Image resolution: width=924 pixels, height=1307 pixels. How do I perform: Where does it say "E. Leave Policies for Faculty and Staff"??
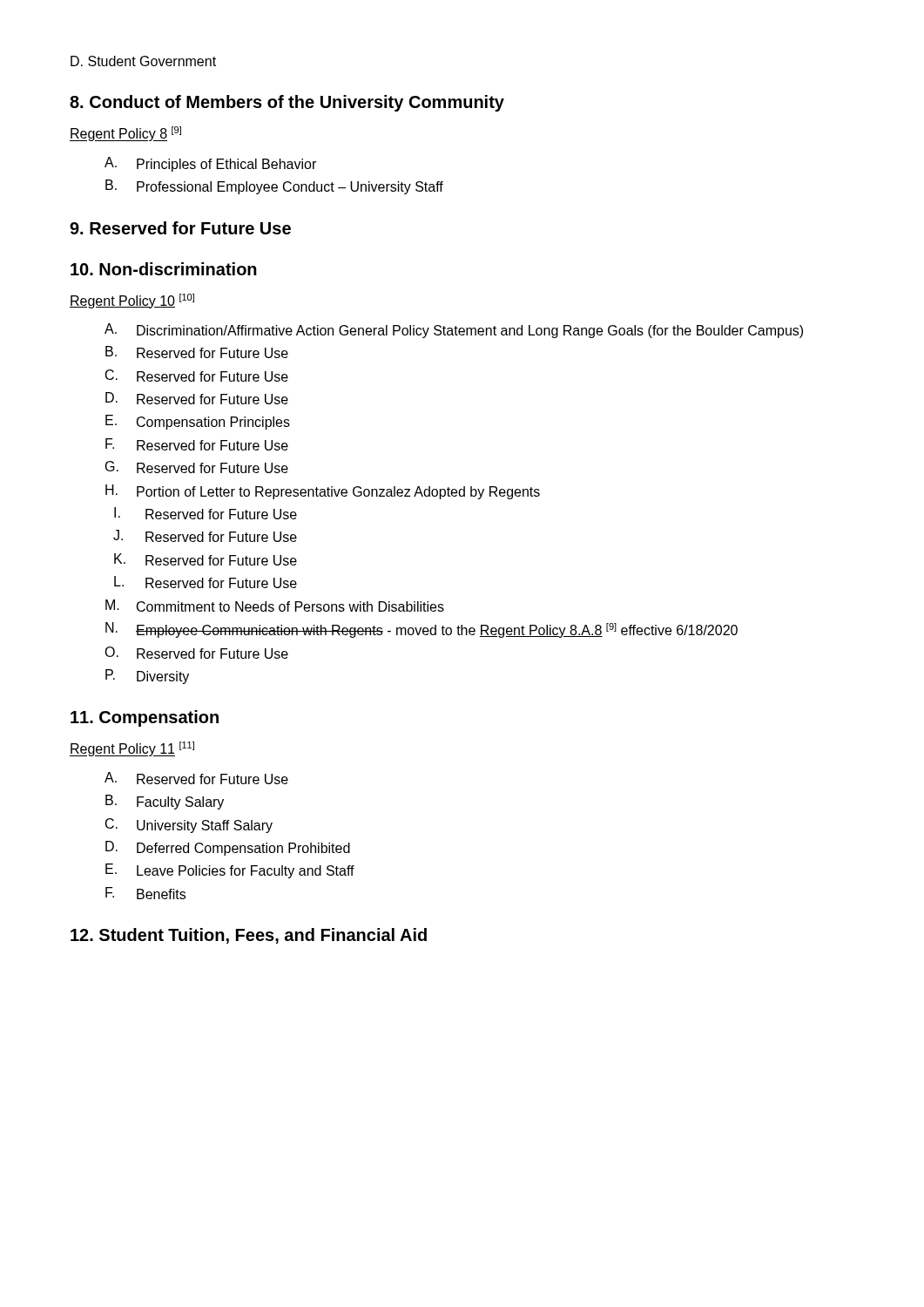pyautogui.click(x=230, y=871)
